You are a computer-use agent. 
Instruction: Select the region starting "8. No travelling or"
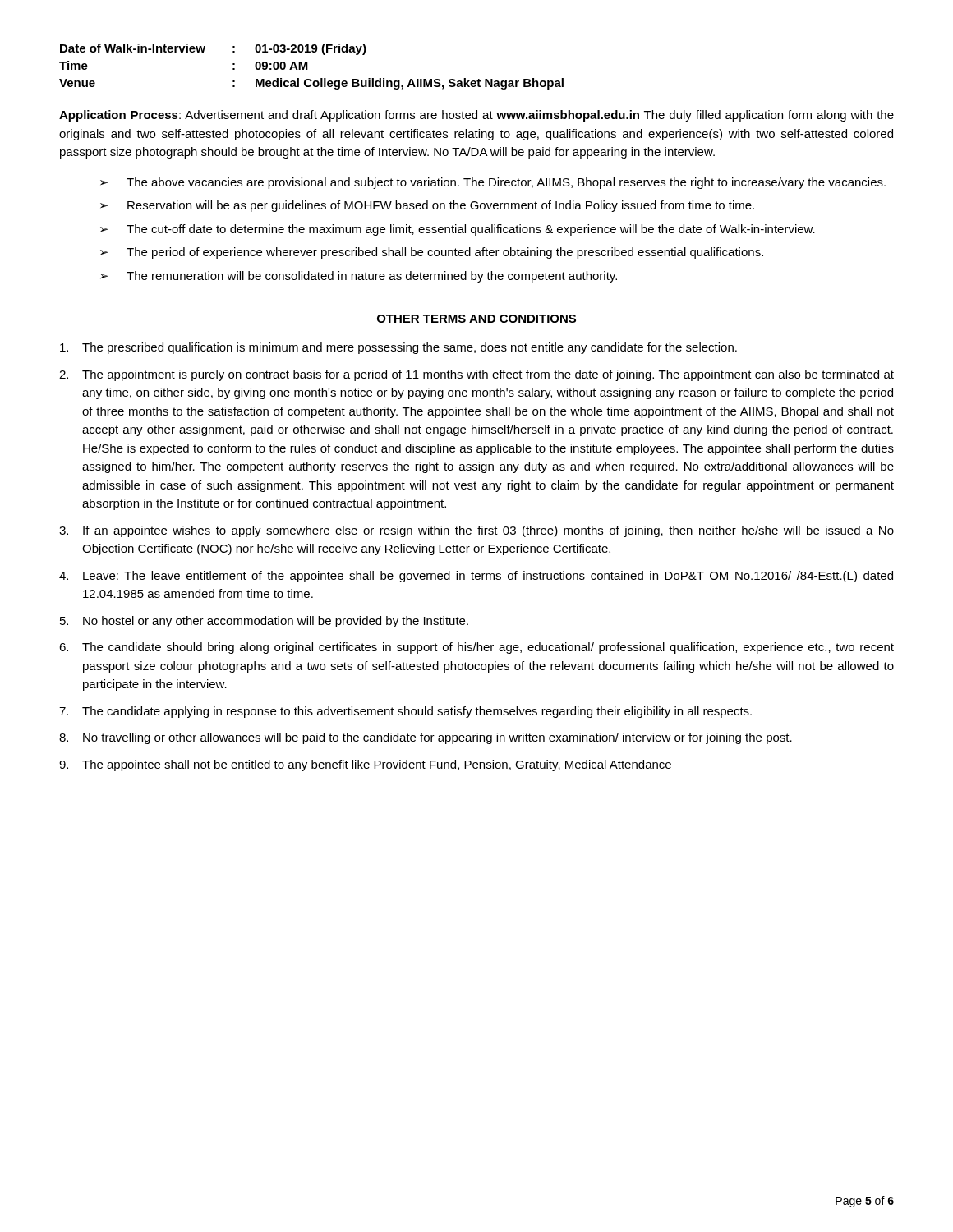[x=476, y=738]
